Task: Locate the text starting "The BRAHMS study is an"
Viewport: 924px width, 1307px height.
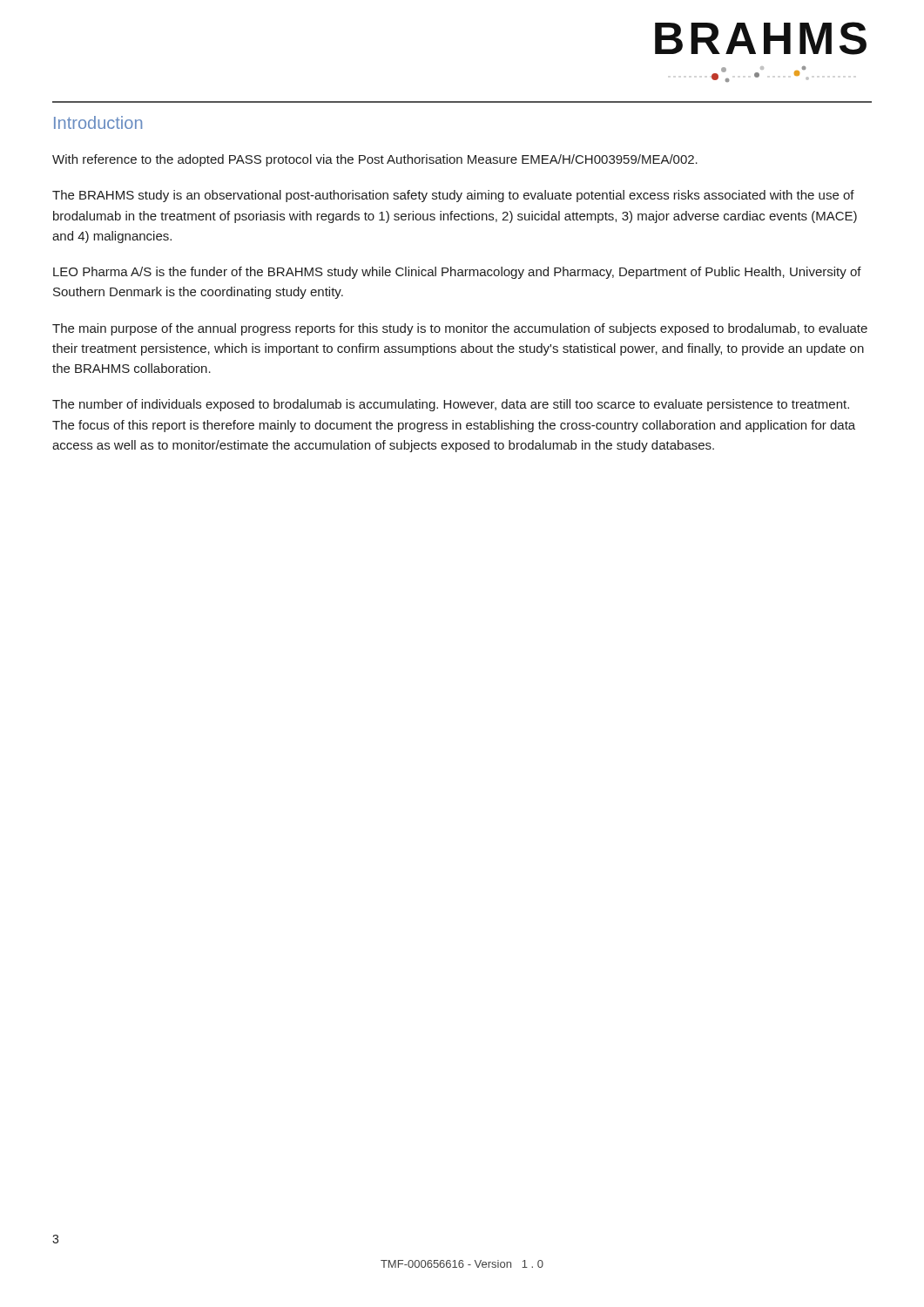Action: pos(462,215)
